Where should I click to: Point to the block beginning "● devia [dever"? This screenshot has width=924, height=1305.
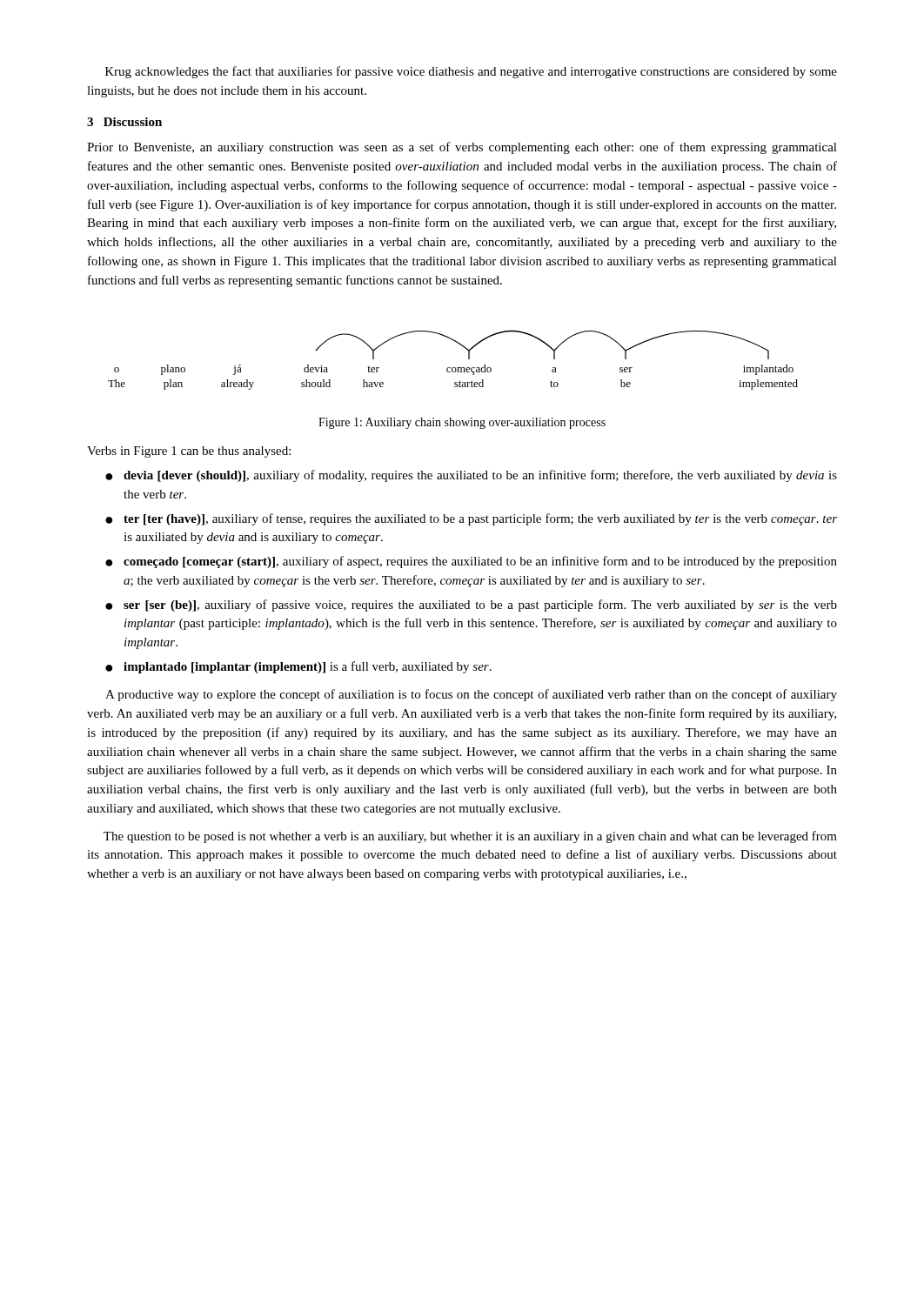471,485
